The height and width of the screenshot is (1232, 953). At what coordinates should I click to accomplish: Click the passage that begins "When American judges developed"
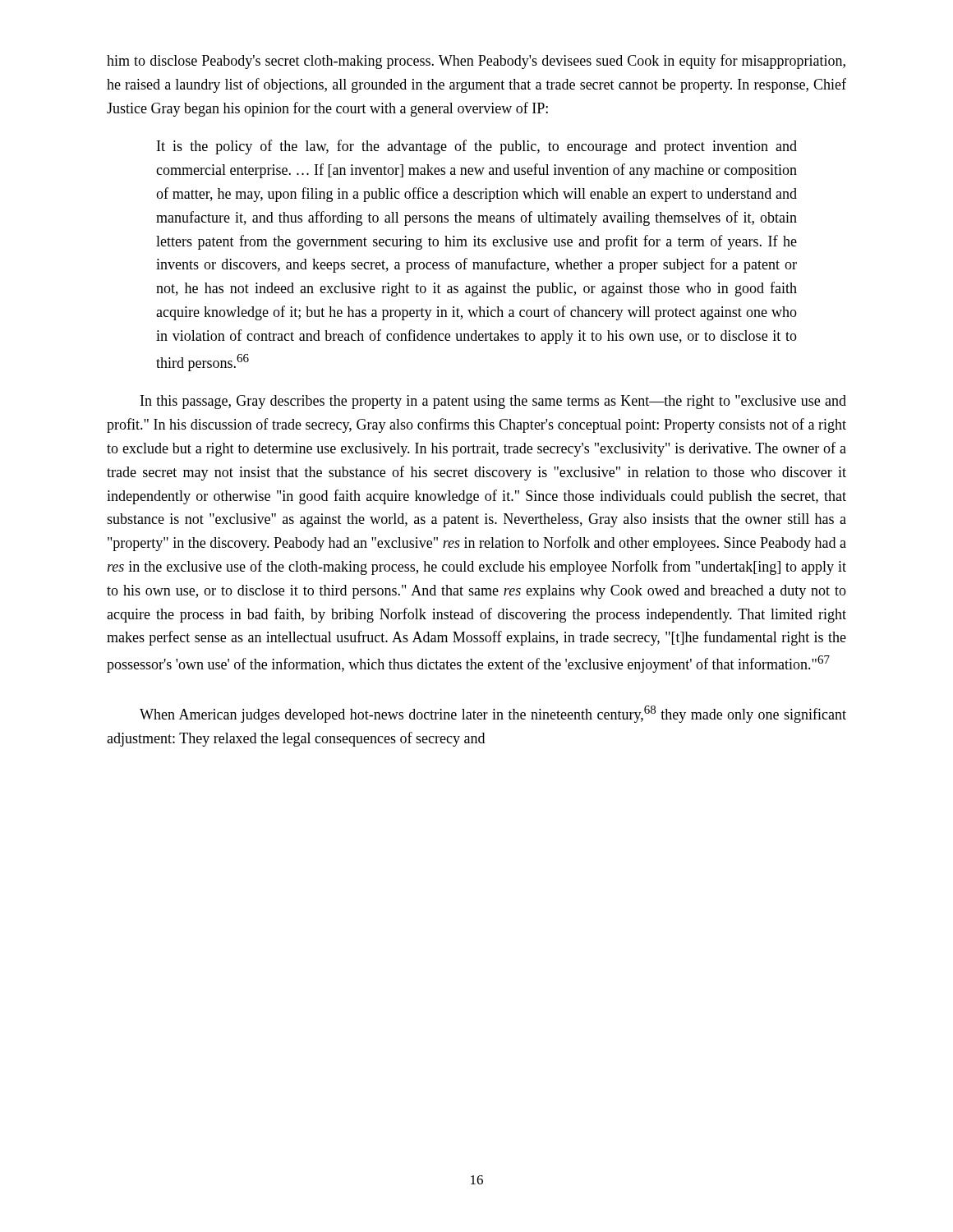tap(476, 725)
